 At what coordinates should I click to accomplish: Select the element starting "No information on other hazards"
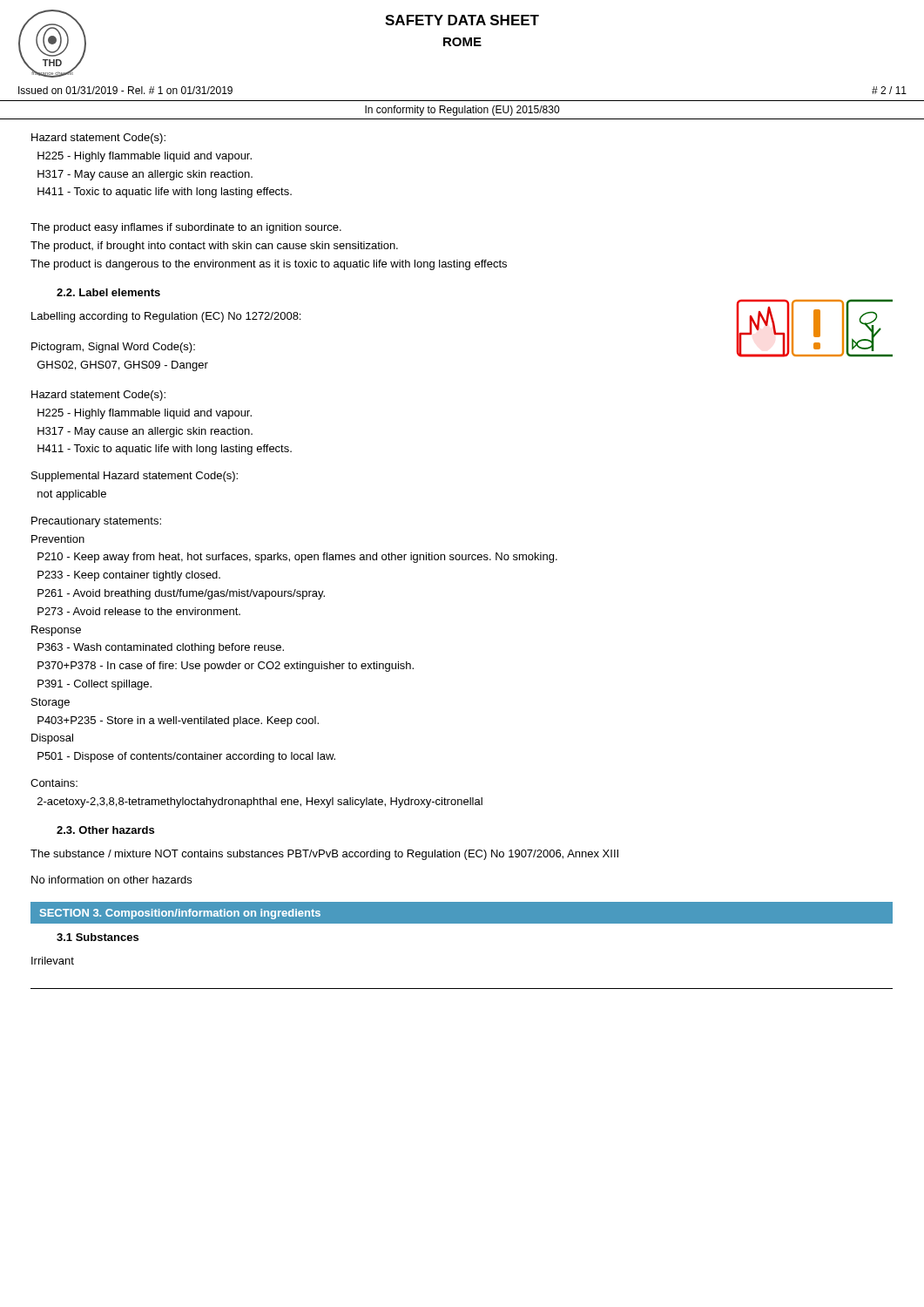coord(111,880)
